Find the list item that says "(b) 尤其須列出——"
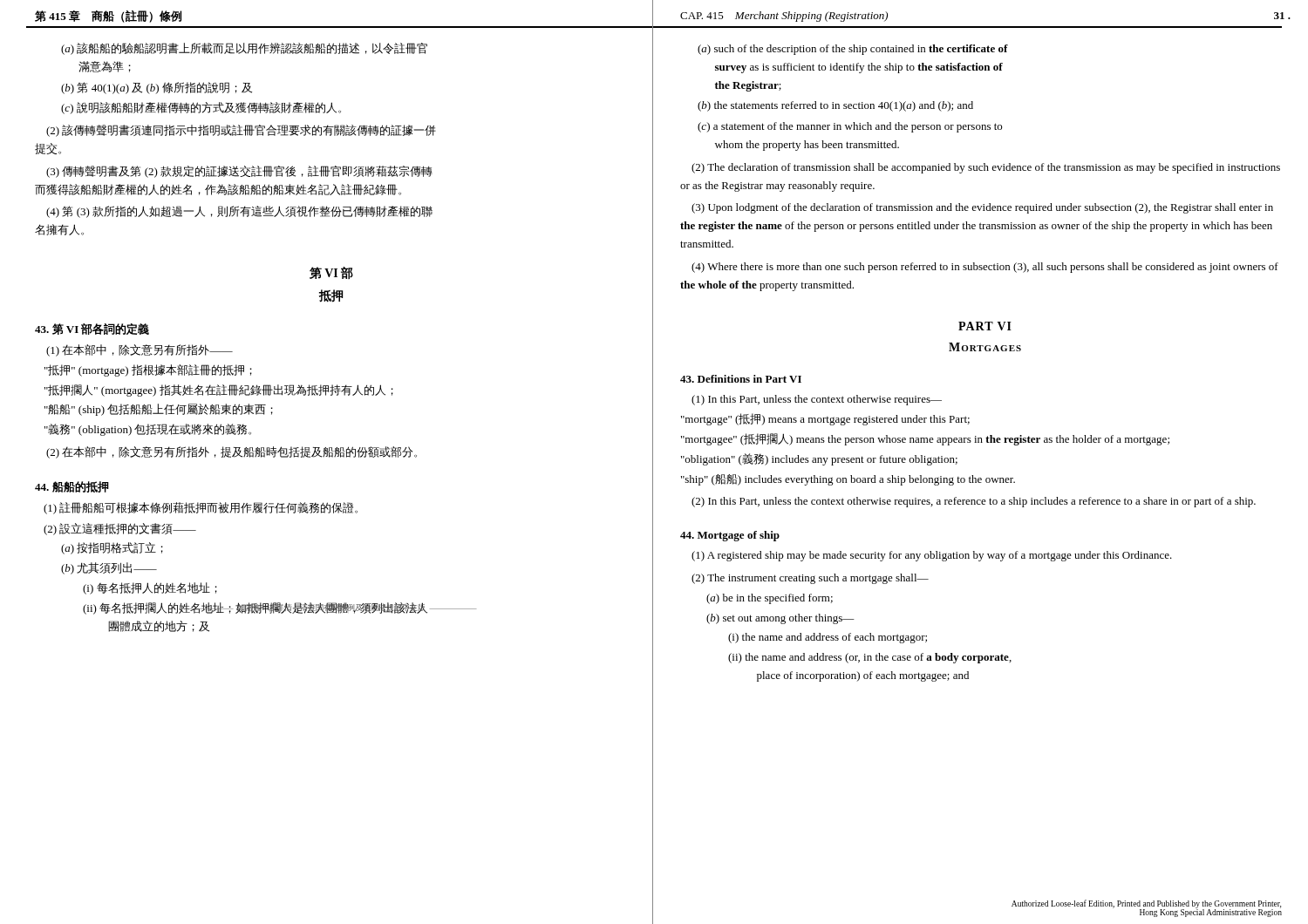 (x=109, y=568)
